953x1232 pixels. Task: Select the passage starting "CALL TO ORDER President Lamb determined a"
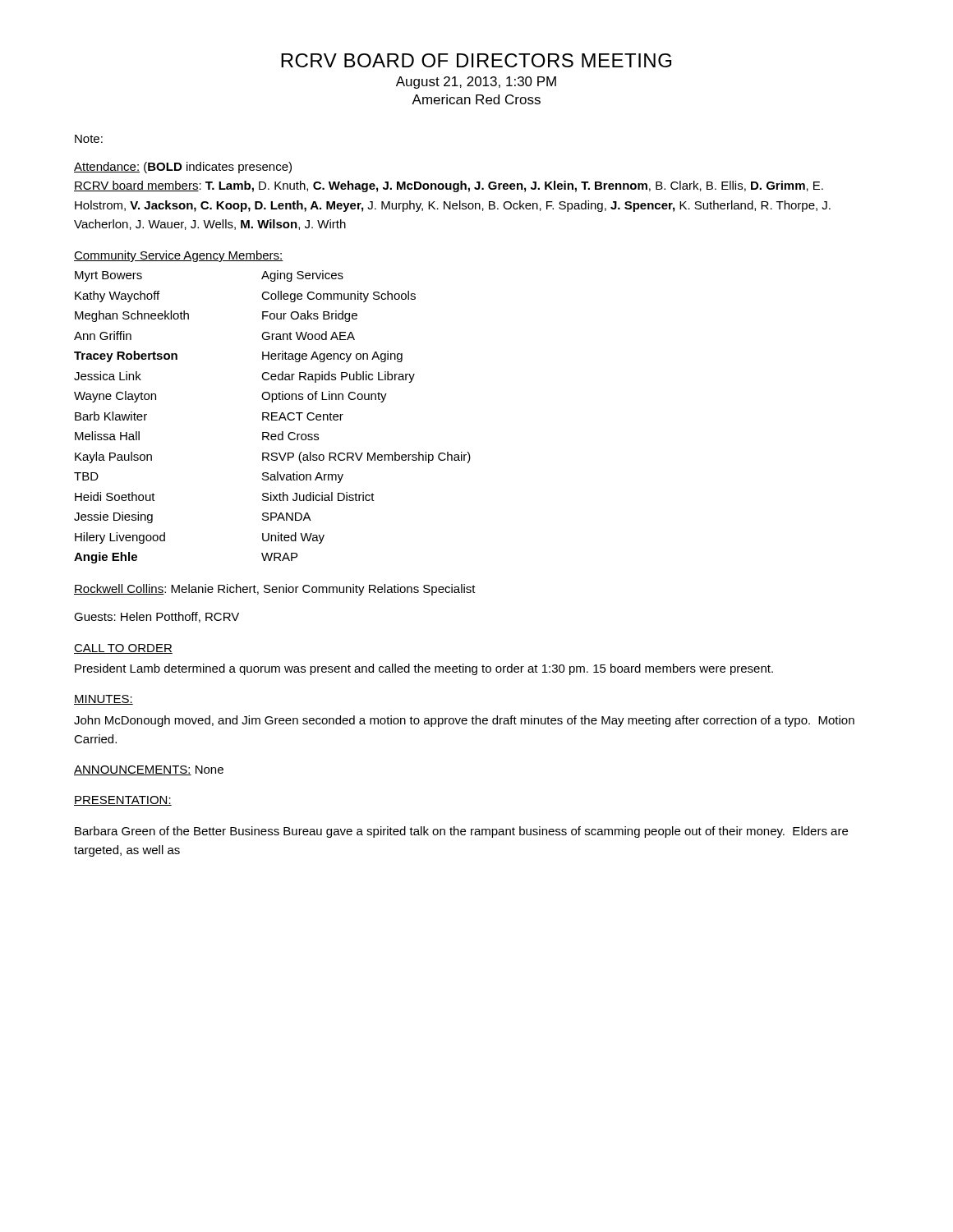(x=476, y=659)
